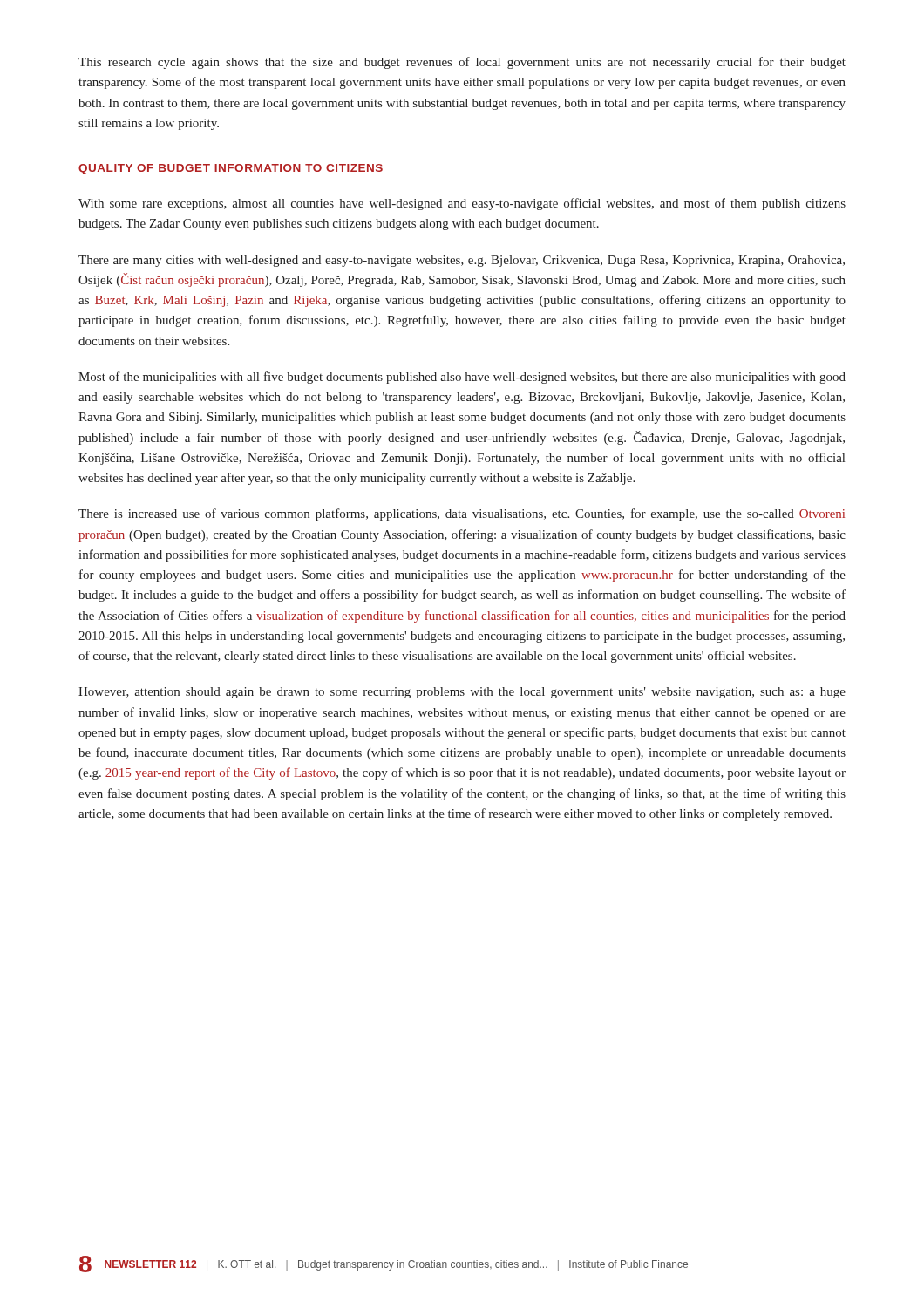Image resolution: width=924 pixels, height=1308 pixels.
Task: Locate the text block containing "There is increased use of"
Action: pyautogui.click(x=462, y=585)
